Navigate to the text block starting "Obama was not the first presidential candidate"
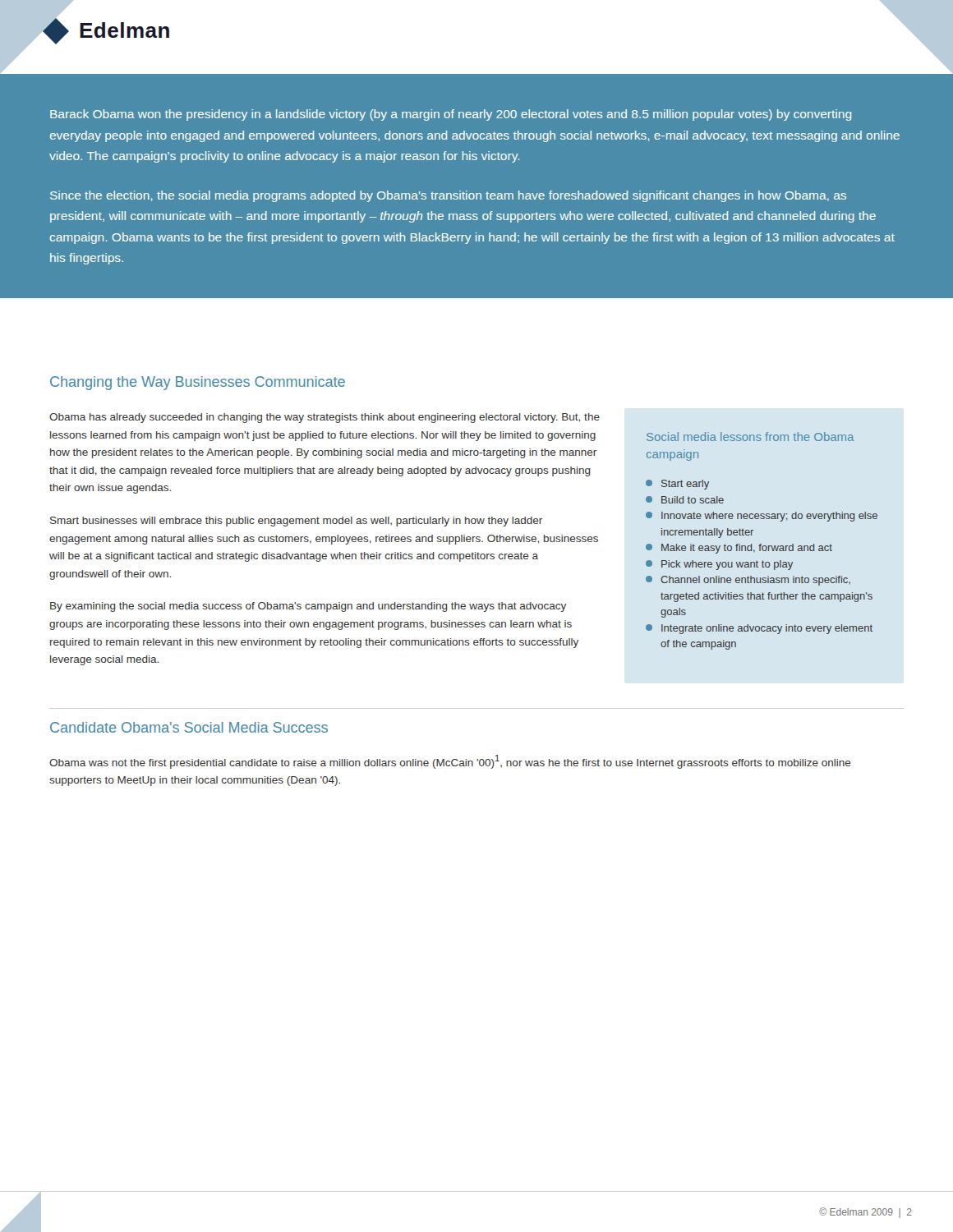The height and width of the screenshot is (1232, 953). point(476,770)
